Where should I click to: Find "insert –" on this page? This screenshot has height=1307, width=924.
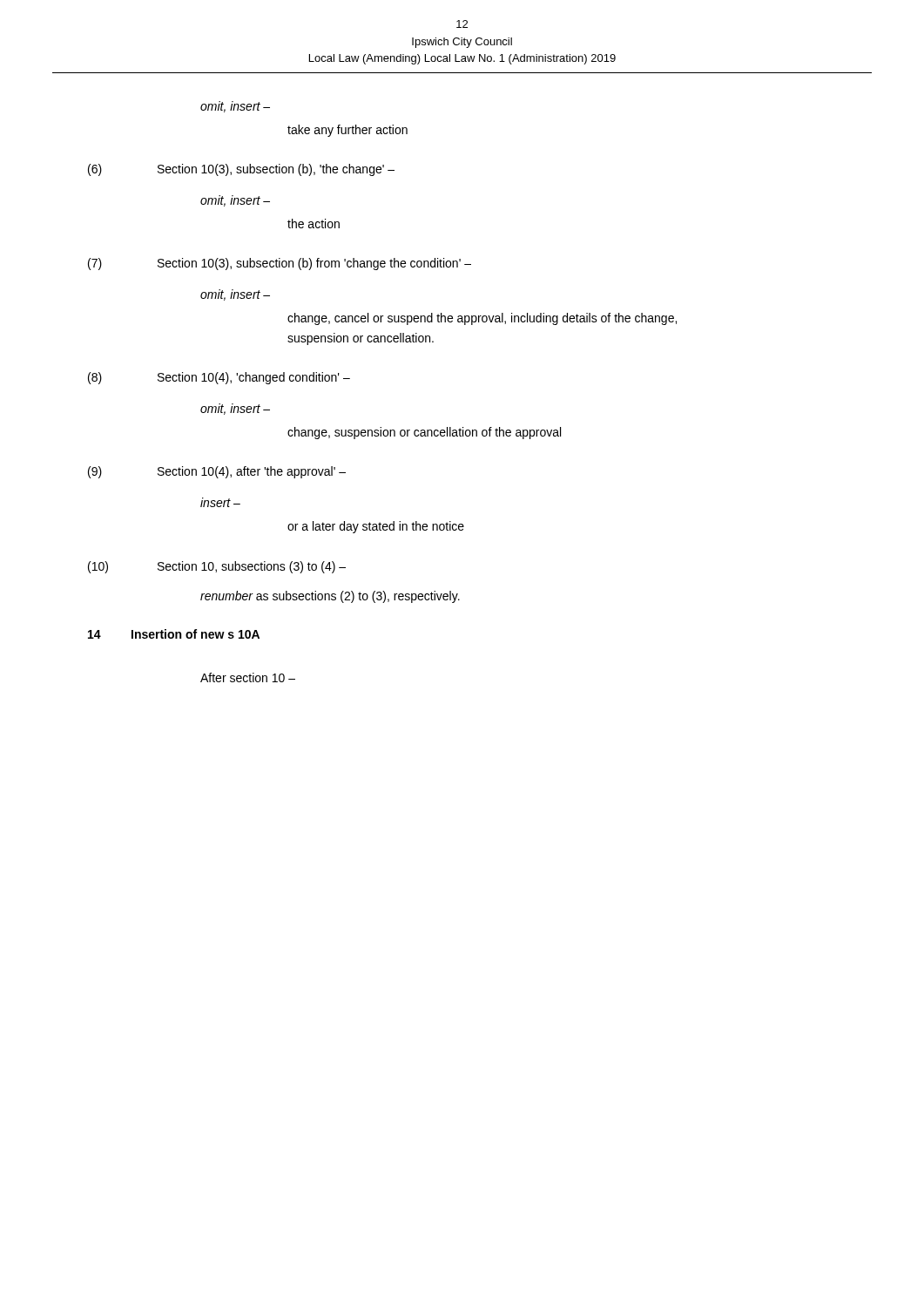pyautogui.click(x=220, y=503)
